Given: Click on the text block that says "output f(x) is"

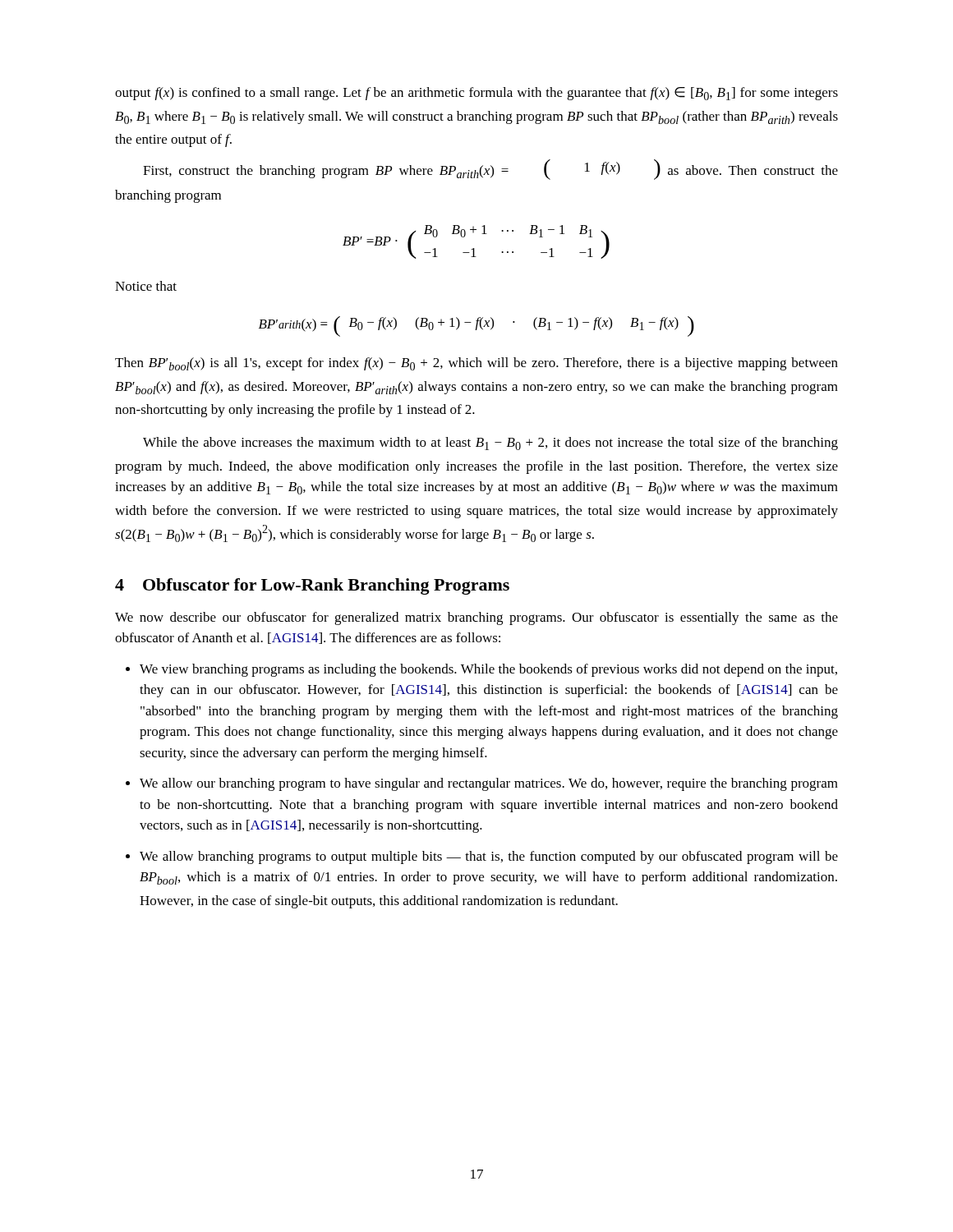Looking at the screenshot, I should pos(476,116).
